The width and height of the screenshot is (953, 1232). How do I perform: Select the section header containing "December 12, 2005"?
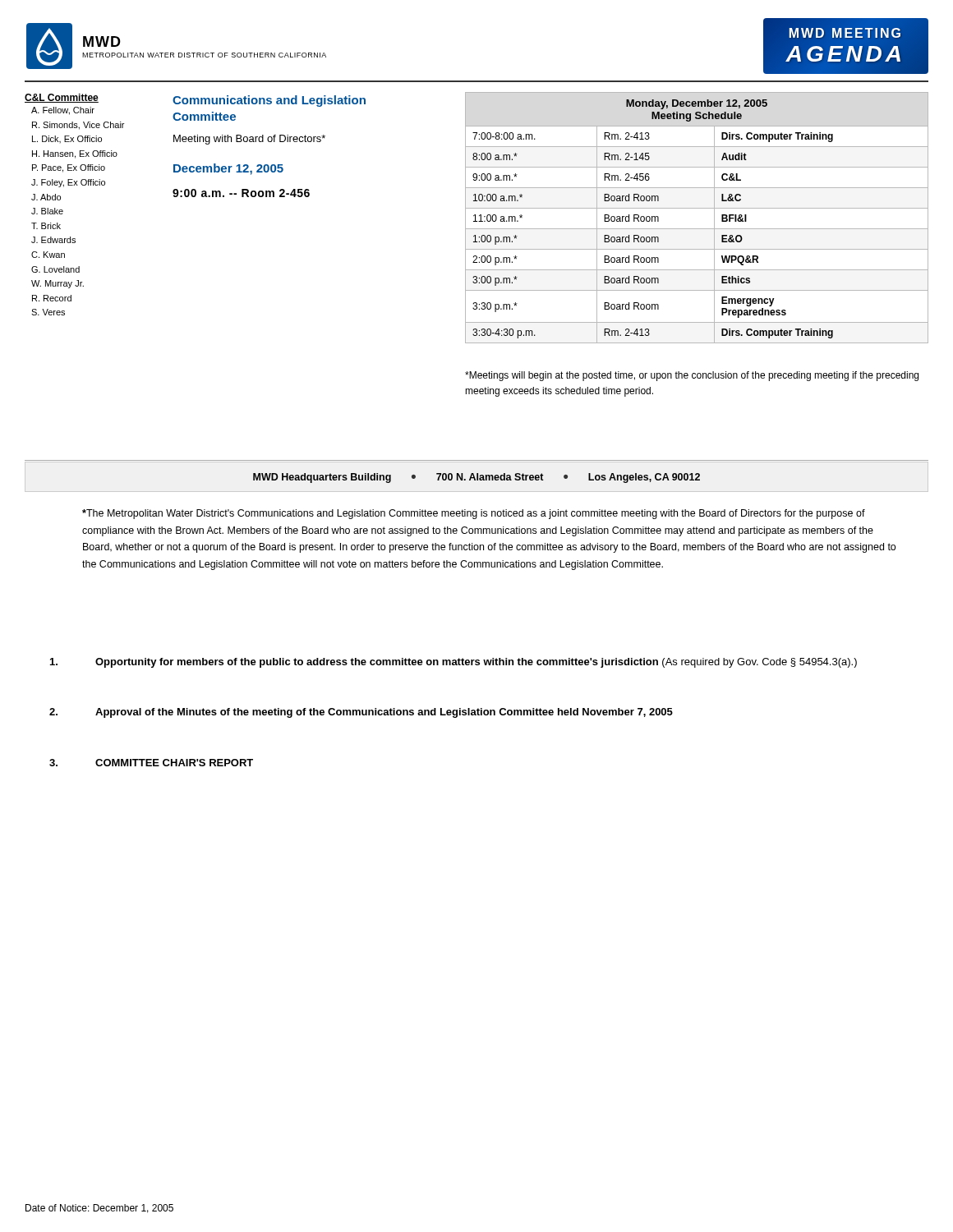tap(228, 168)
